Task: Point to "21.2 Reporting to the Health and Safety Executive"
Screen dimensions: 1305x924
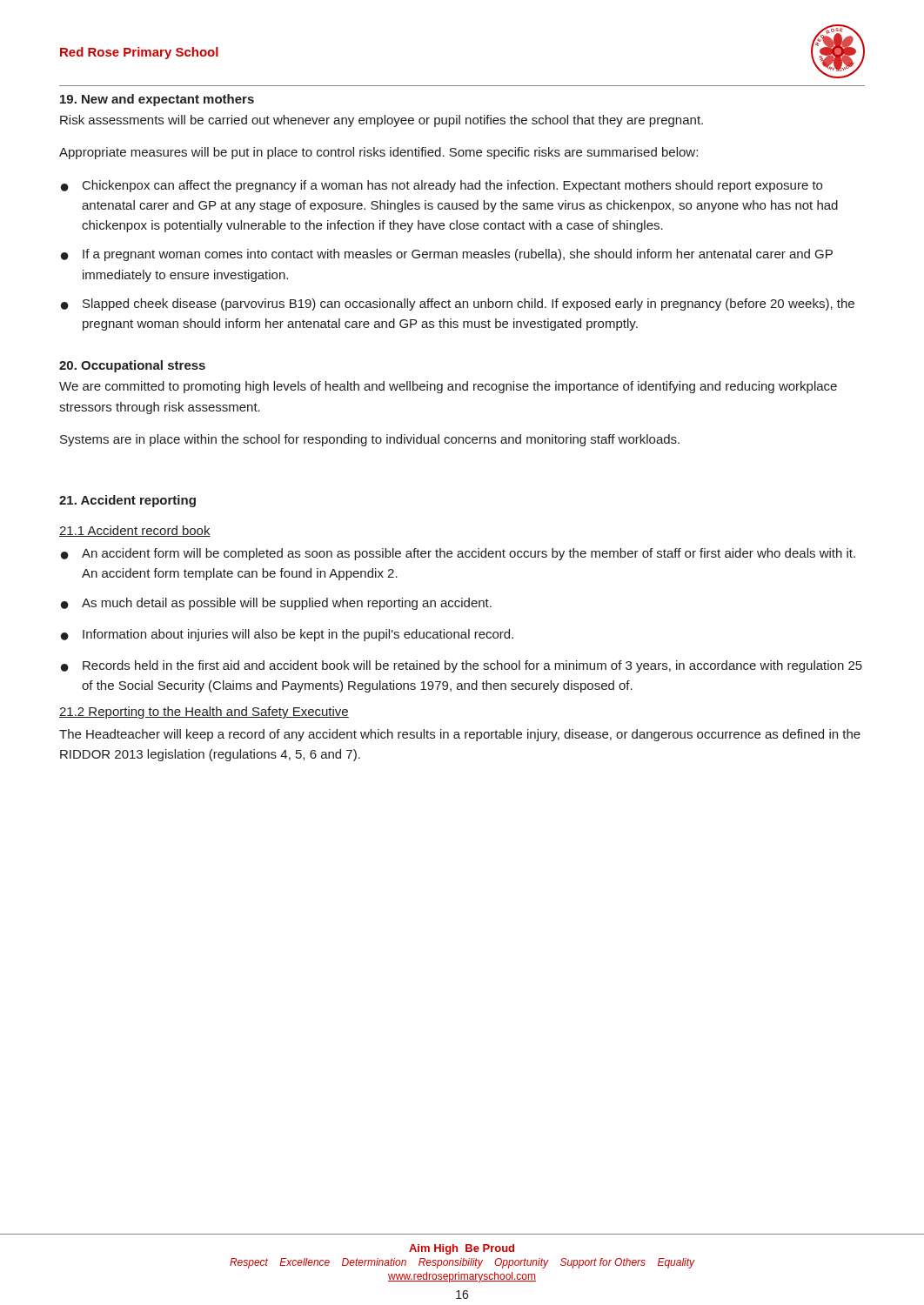Action: [204, 711]
